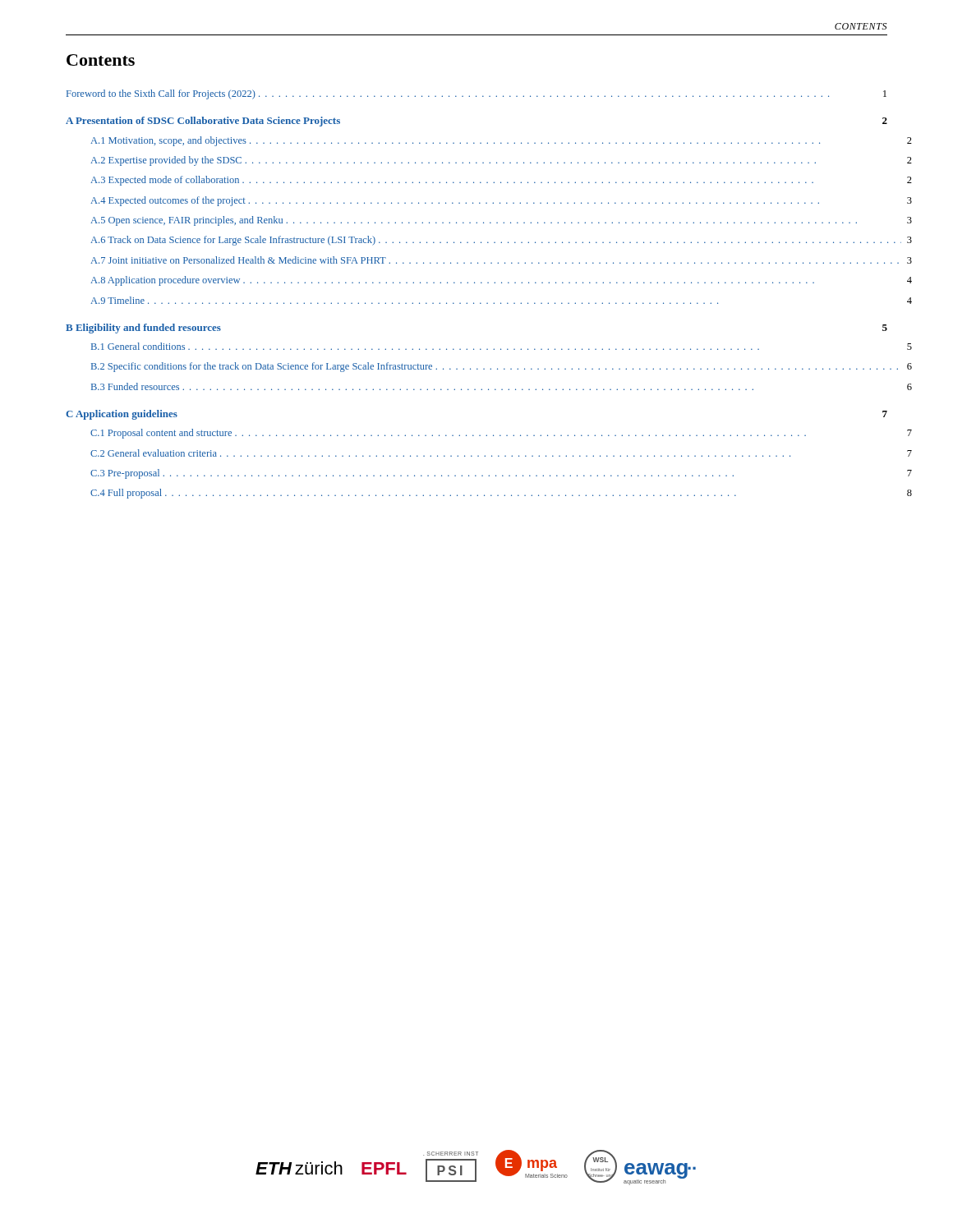Locate the text "B.1 General conditions 5"
953x1232 pixels.
point(476,348)
